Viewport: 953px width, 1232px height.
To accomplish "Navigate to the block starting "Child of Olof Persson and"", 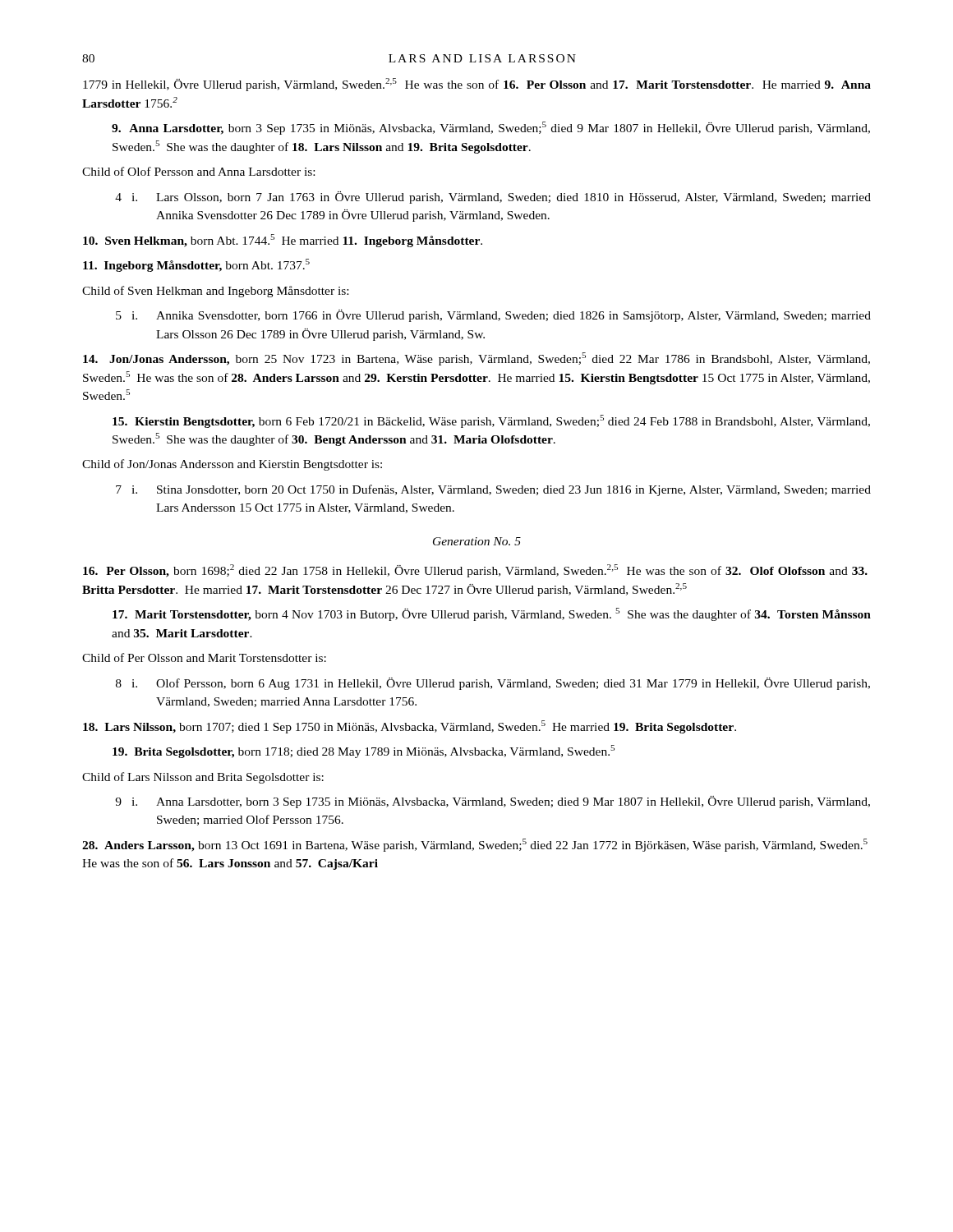I will [198, 171].
